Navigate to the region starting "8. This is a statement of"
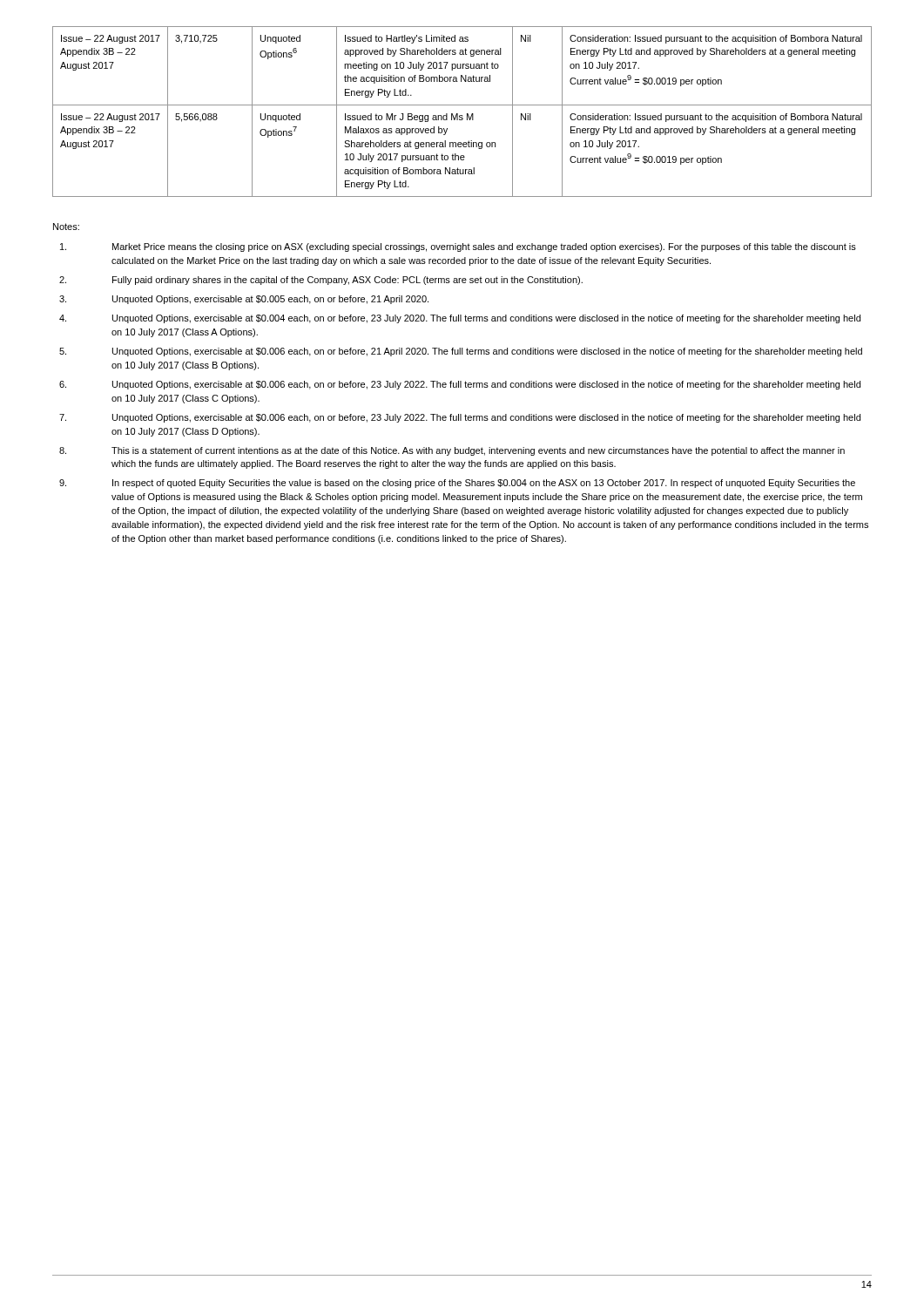The image size is (924, 1307). pyautogui.click(x=462, y=458)
